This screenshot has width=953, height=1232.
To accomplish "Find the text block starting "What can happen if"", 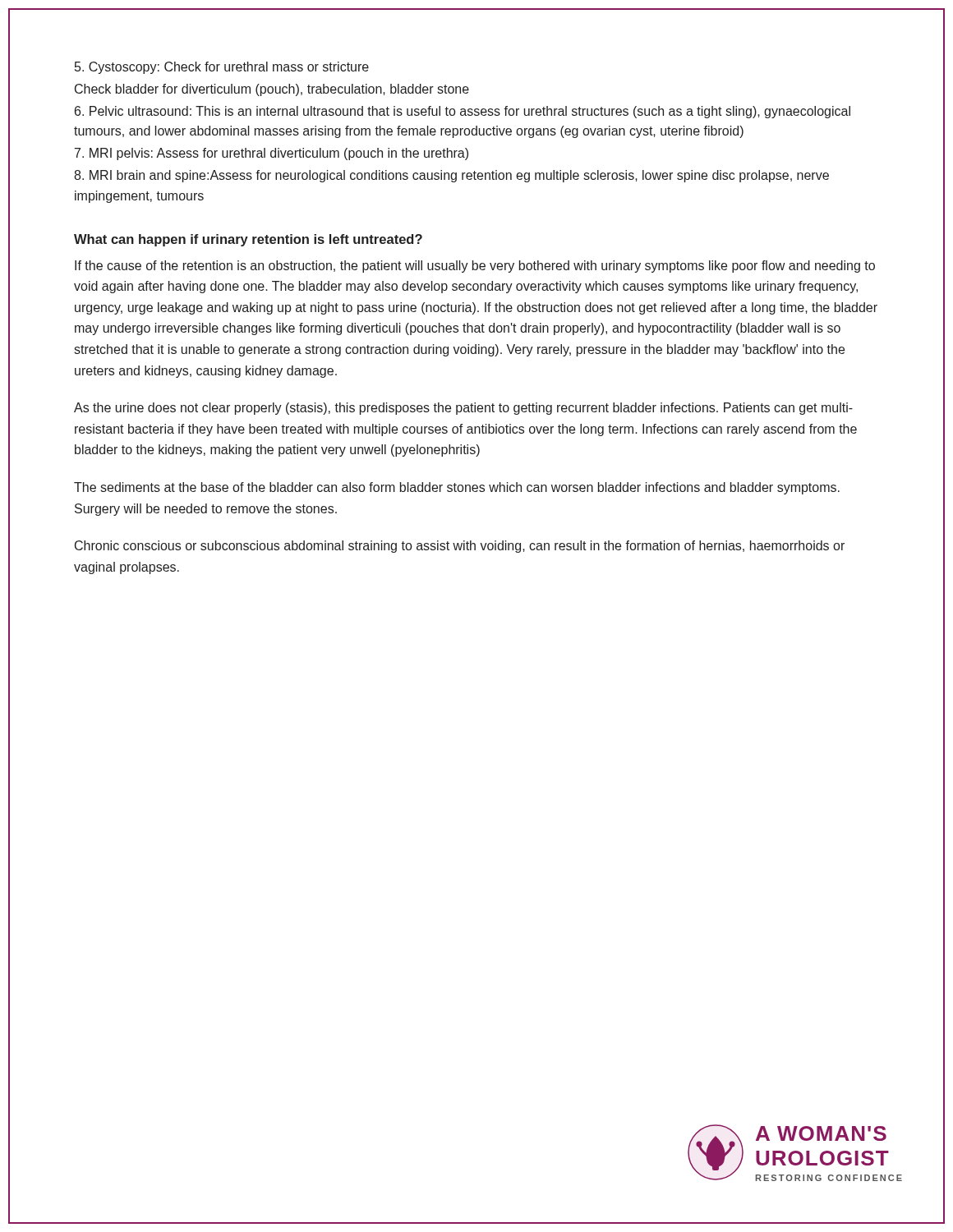I will pyautogui.click(x=248, y=240).
